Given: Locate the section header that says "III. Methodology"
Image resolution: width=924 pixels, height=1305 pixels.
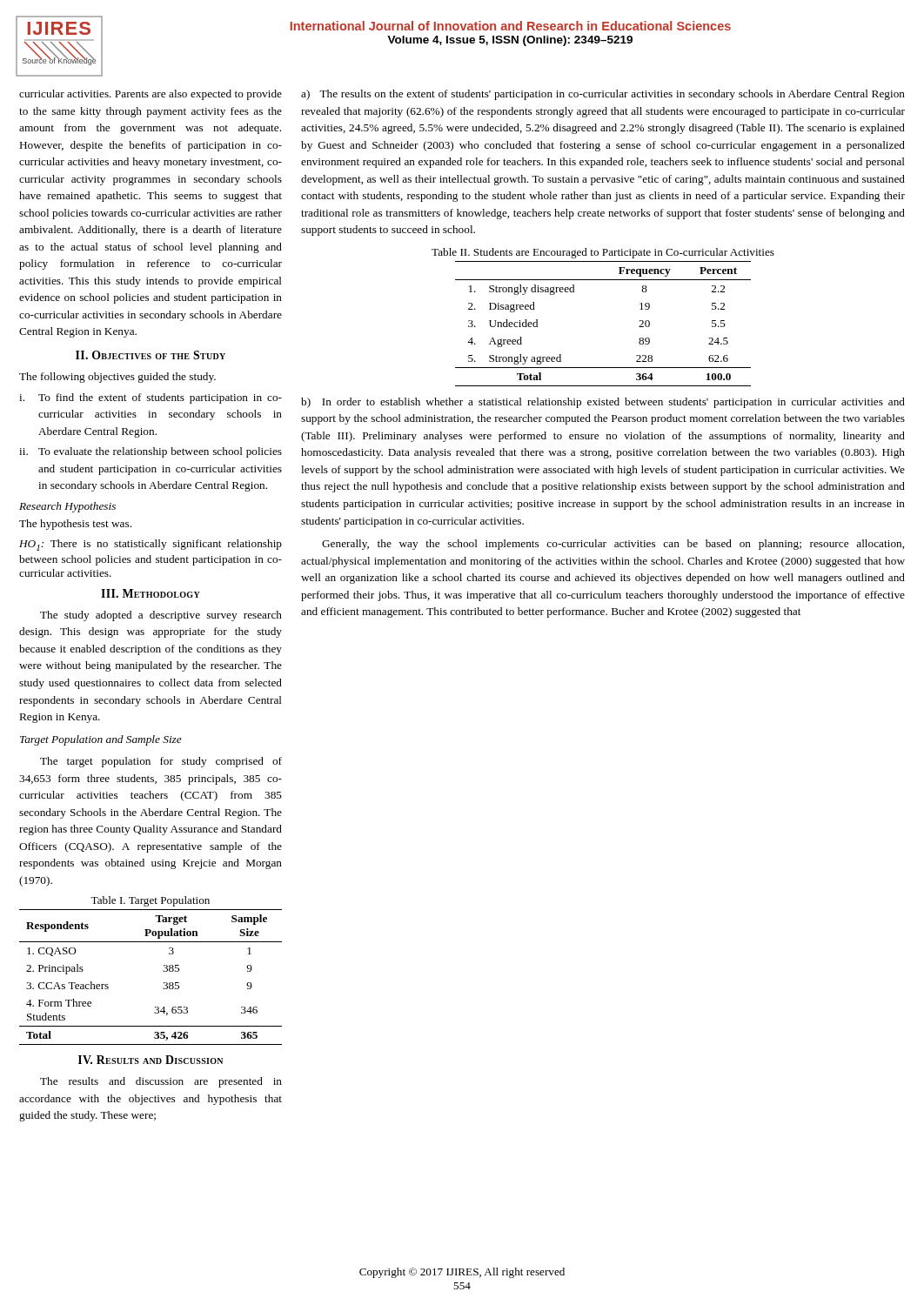Looking at the screenshot, I should [x=151, y=594].
